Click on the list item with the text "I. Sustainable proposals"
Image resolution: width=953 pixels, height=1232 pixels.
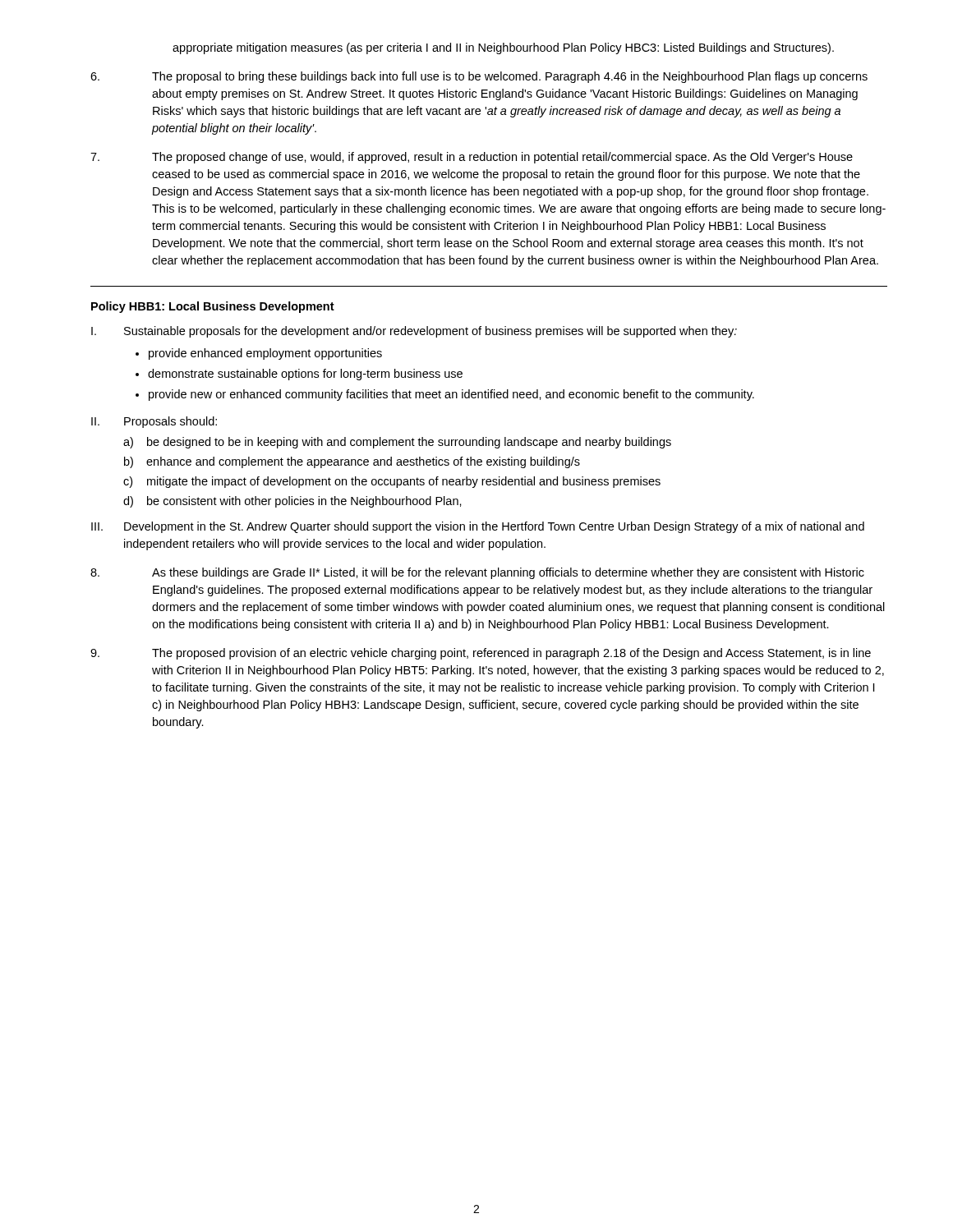tap(414, 332)
